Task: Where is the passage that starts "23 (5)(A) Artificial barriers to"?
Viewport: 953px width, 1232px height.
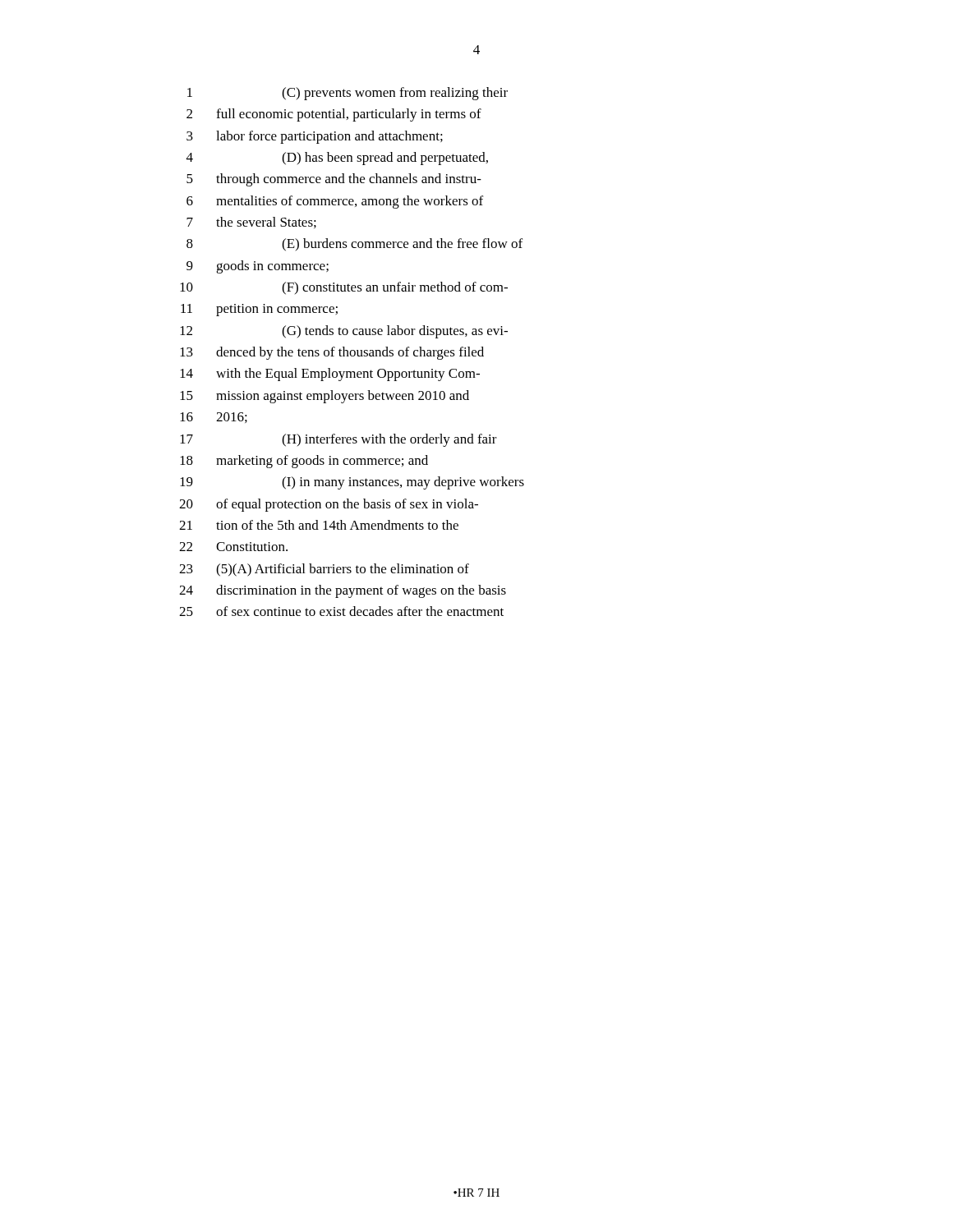Action: coord(324,570)
